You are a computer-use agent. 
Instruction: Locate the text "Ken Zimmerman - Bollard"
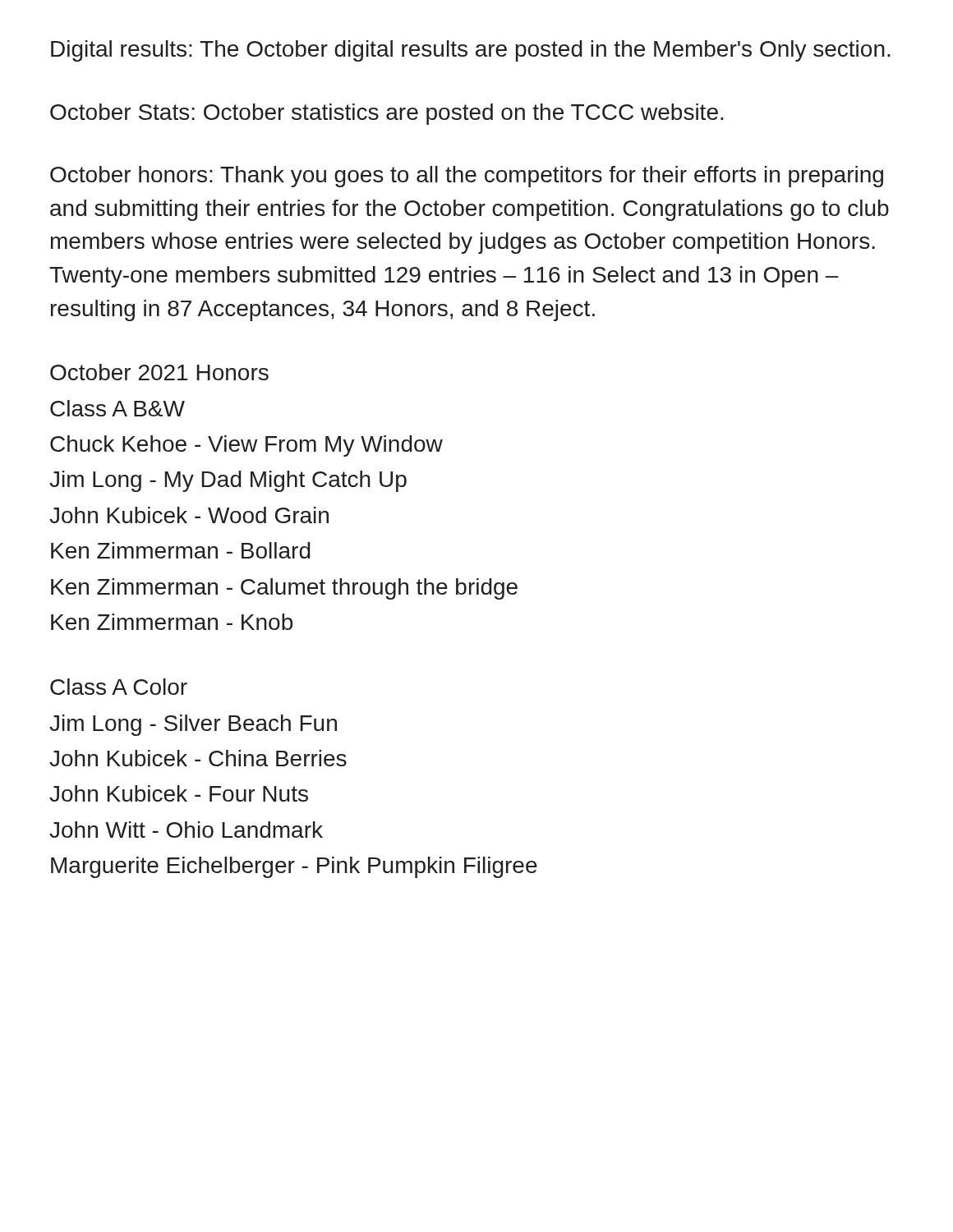tap(180, 551)
